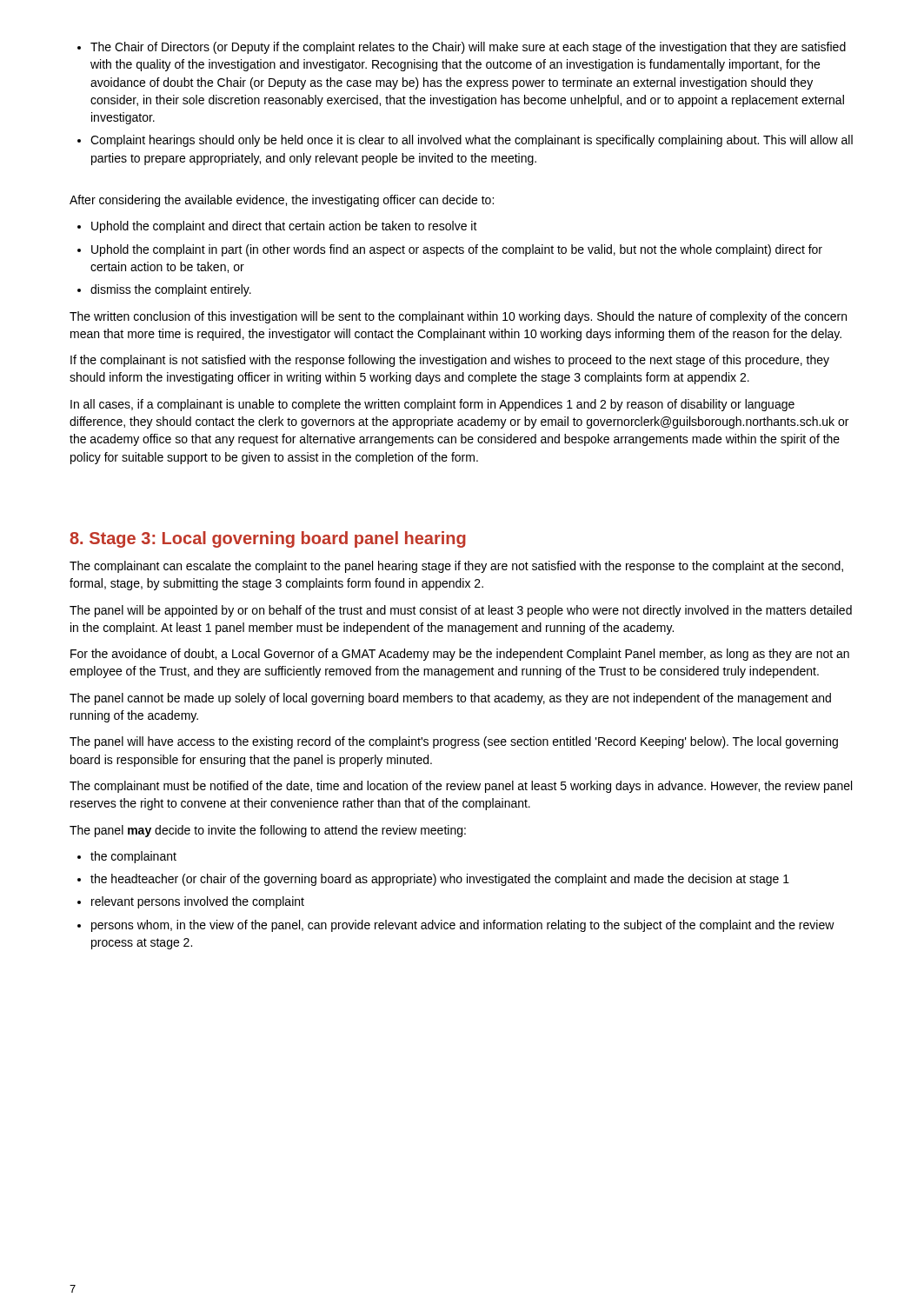Click the passage that begins "The panel will have access"
The width and height of the screenshot is (924, 1304).
(462, 751)
